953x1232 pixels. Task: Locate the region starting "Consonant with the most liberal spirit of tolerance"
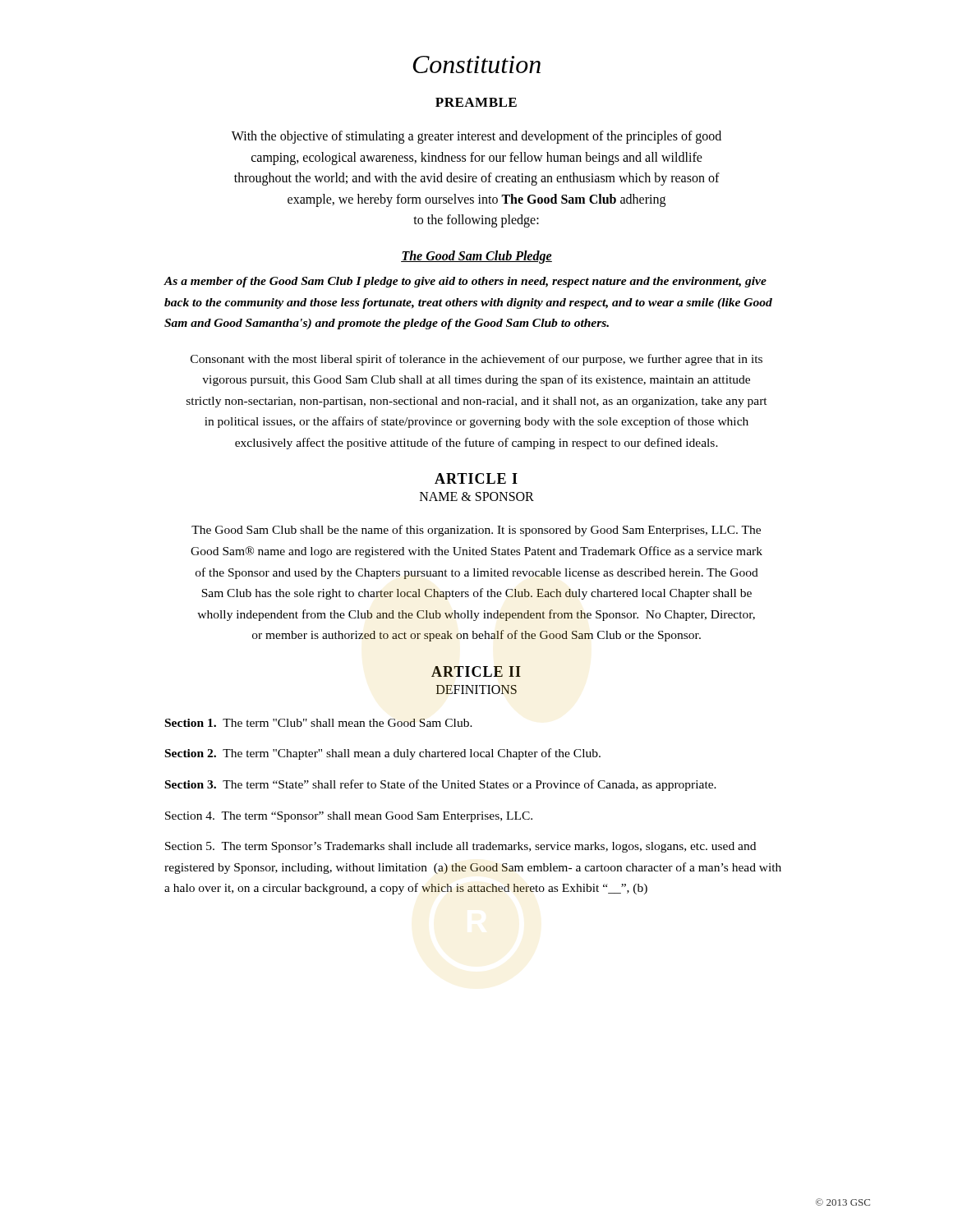point(476,400)
